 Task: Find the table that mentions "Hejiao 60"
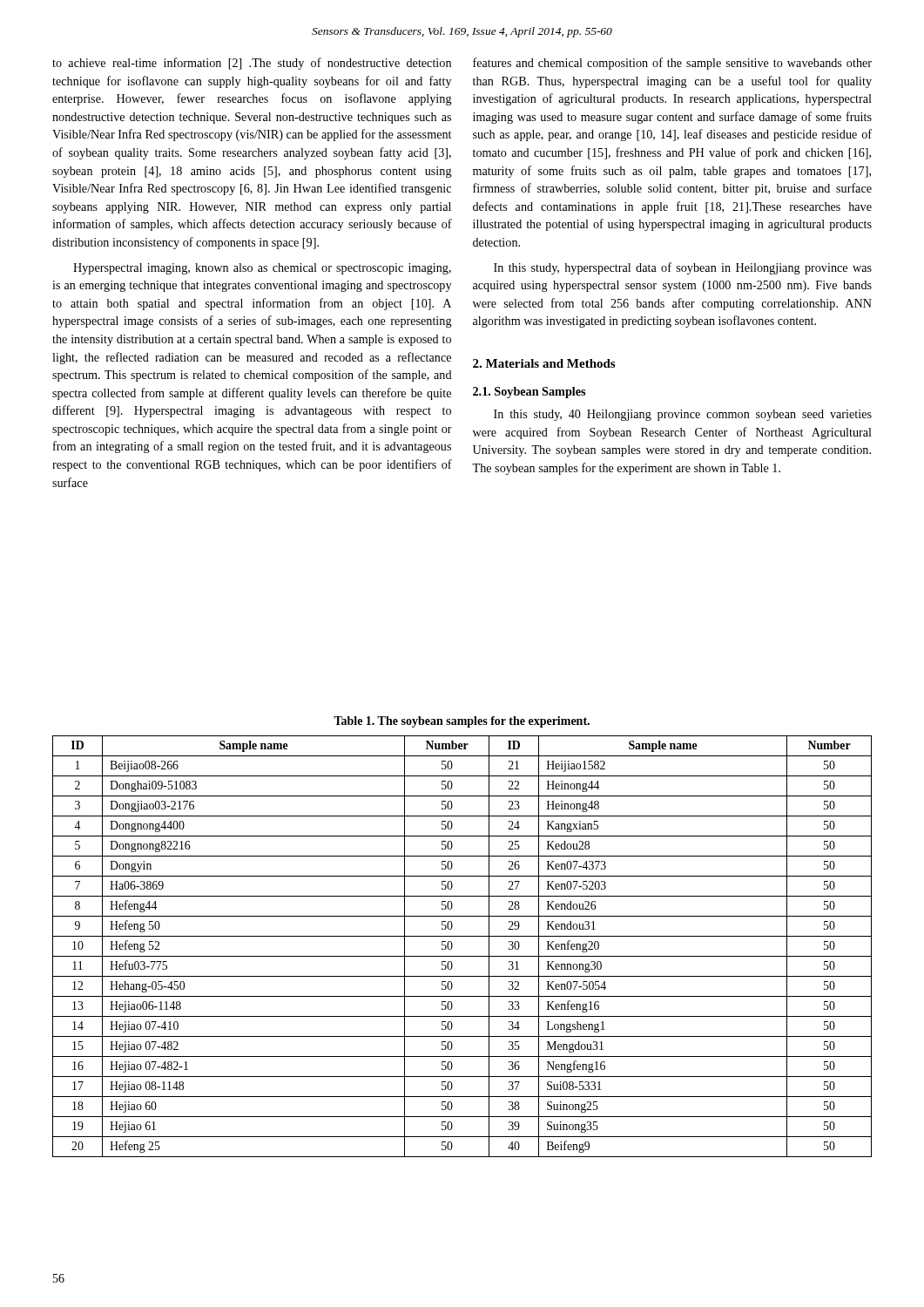coord(462,946)
